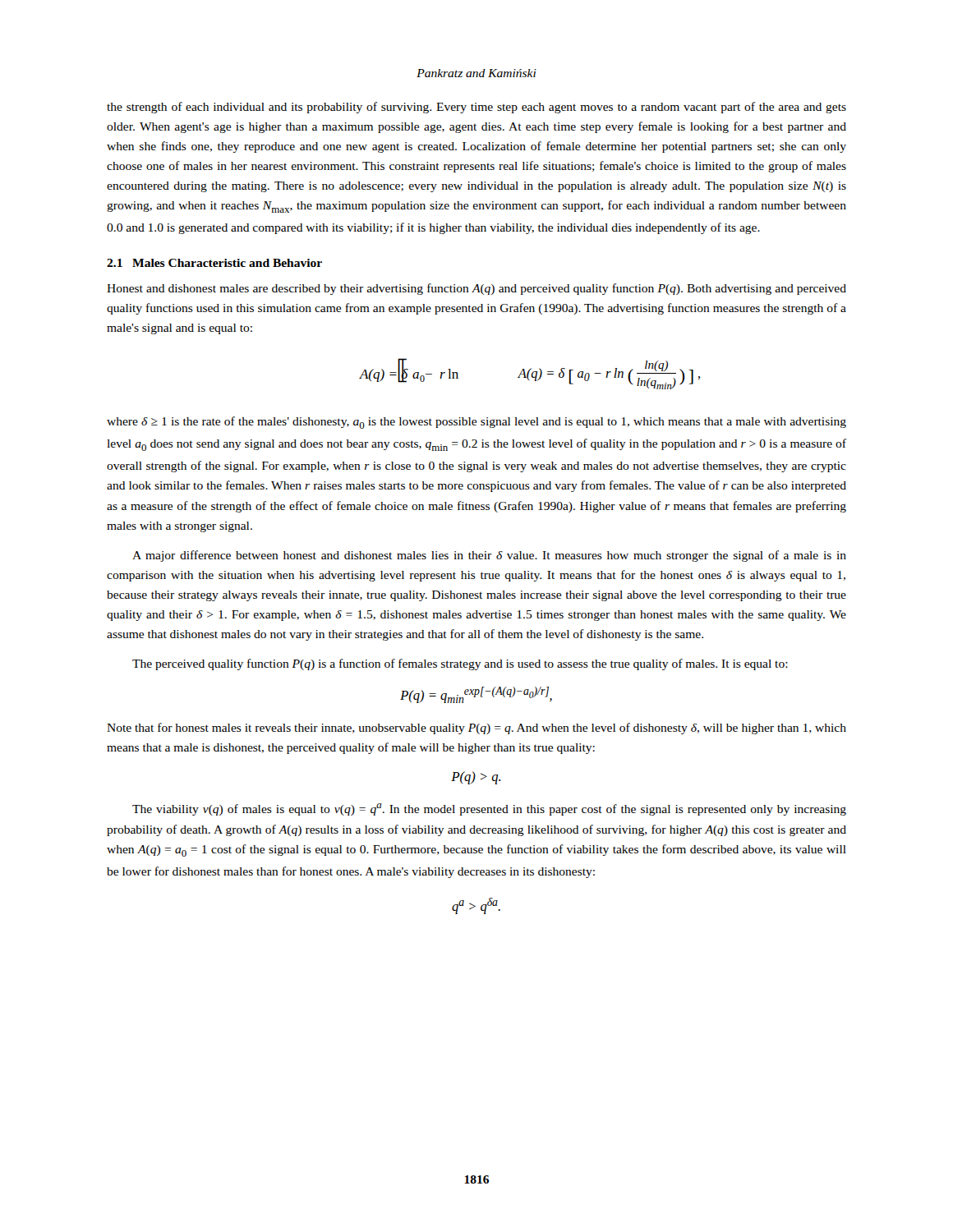The image size is (953, 1232).
Task: Locate the element starting "the strength of"
Action: (476, 167)
